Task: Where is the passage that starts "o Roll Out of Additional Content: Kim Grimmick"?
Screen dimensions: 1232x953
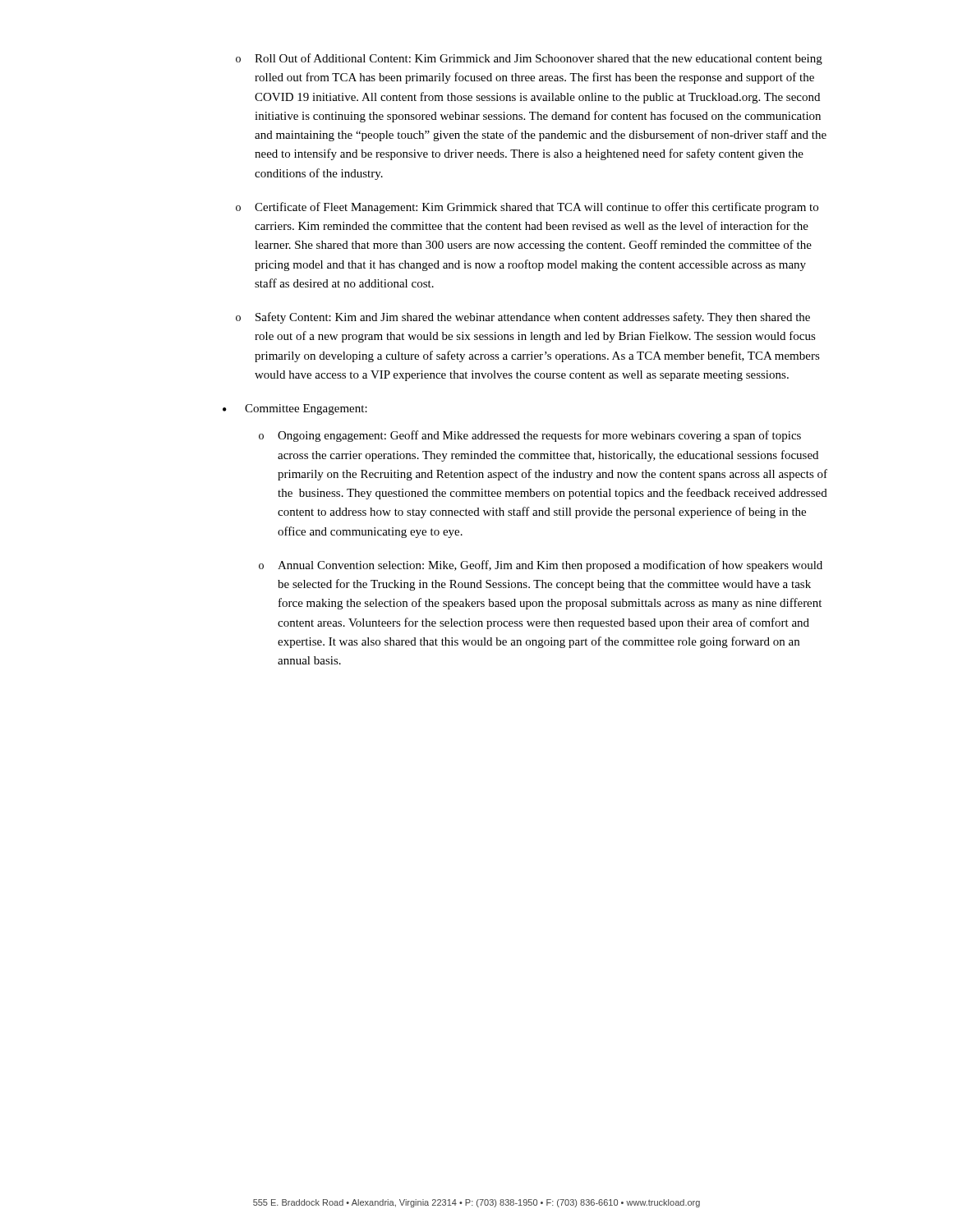Action: 526,116
